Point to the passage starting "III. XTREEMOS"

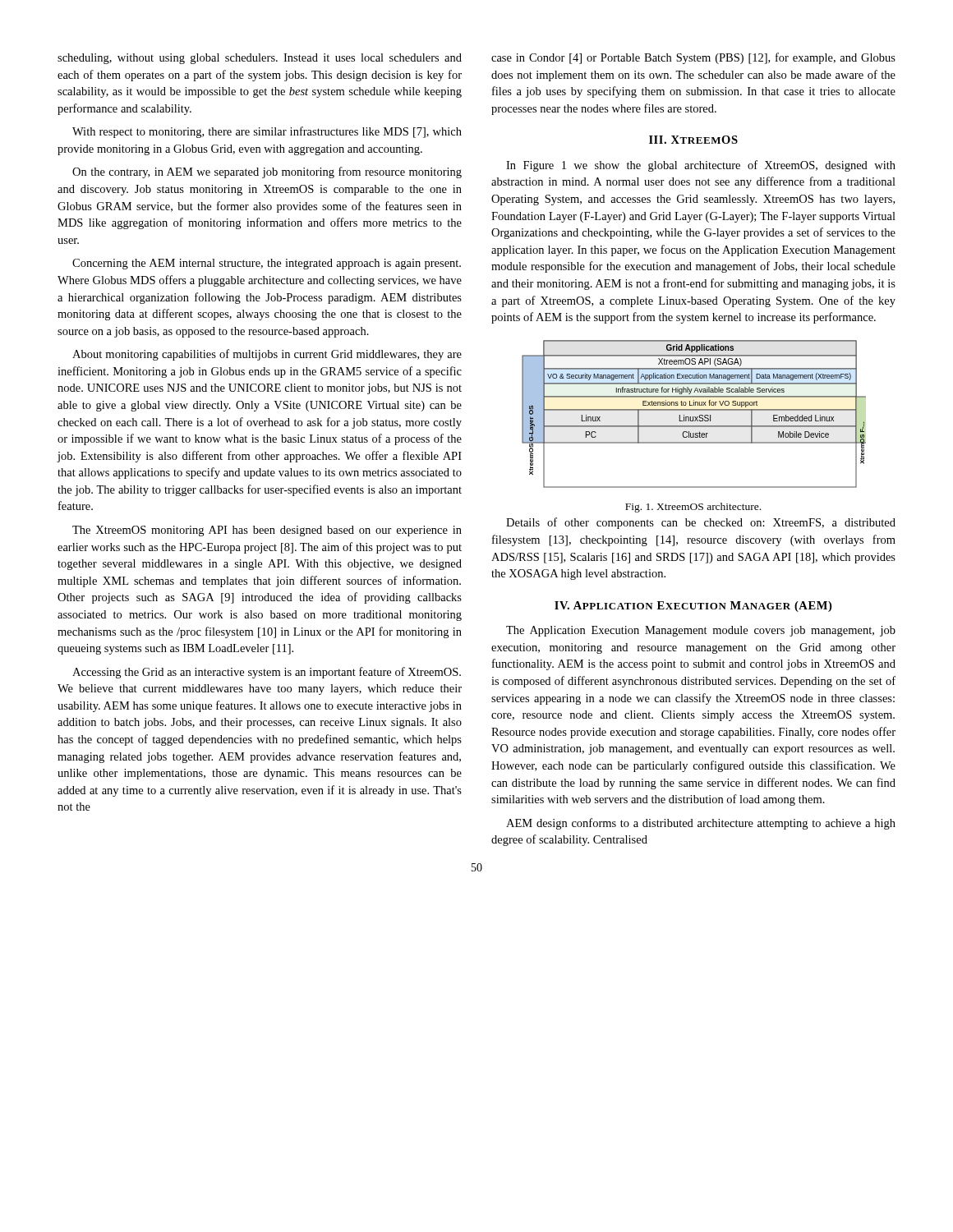693,140
